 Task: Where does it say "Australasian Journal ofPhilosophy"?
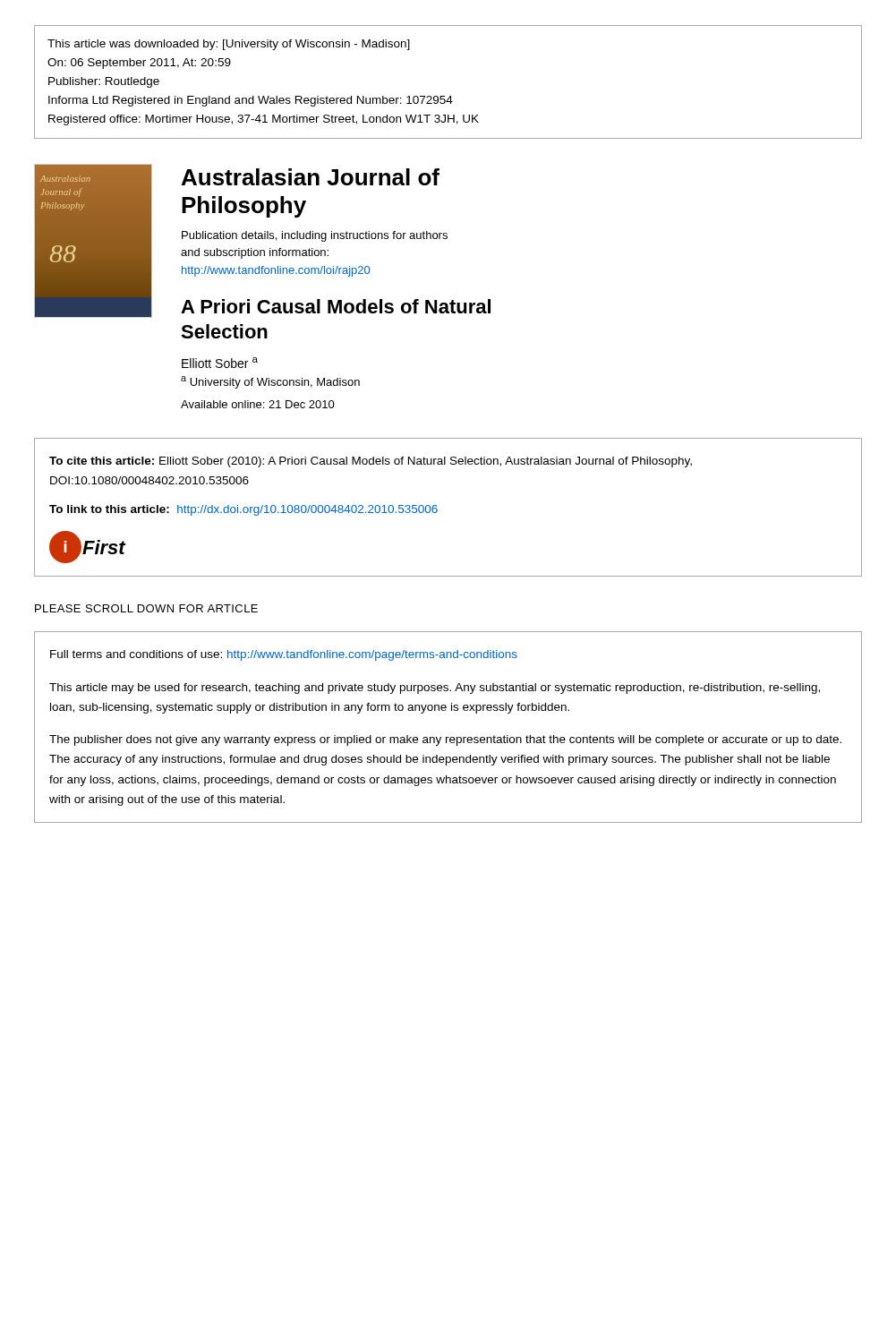pos(310,191)
